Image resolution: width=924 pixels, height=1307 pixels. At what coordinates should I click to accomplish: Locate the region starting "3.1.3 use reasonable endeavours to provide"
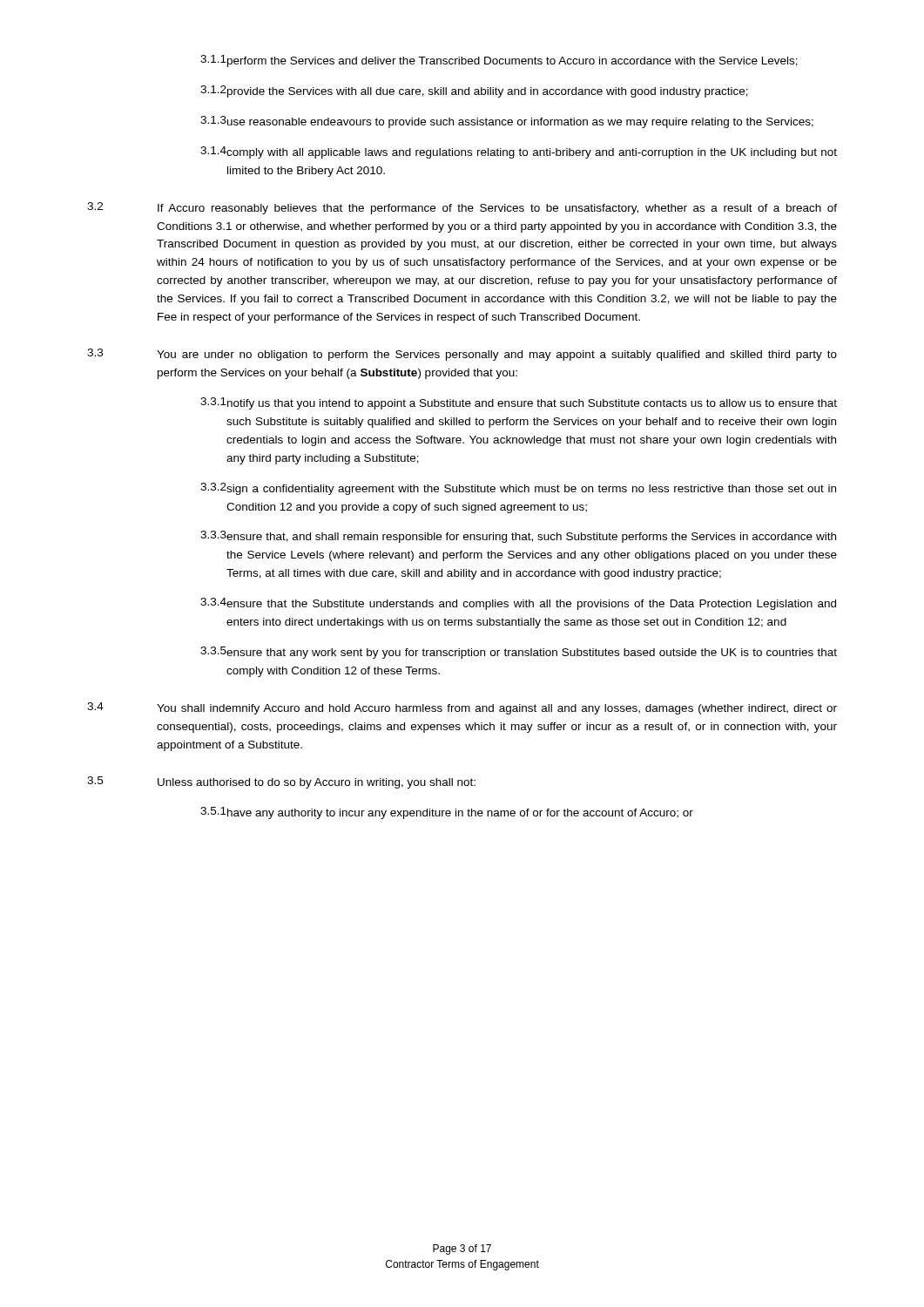tap(462, 122)
